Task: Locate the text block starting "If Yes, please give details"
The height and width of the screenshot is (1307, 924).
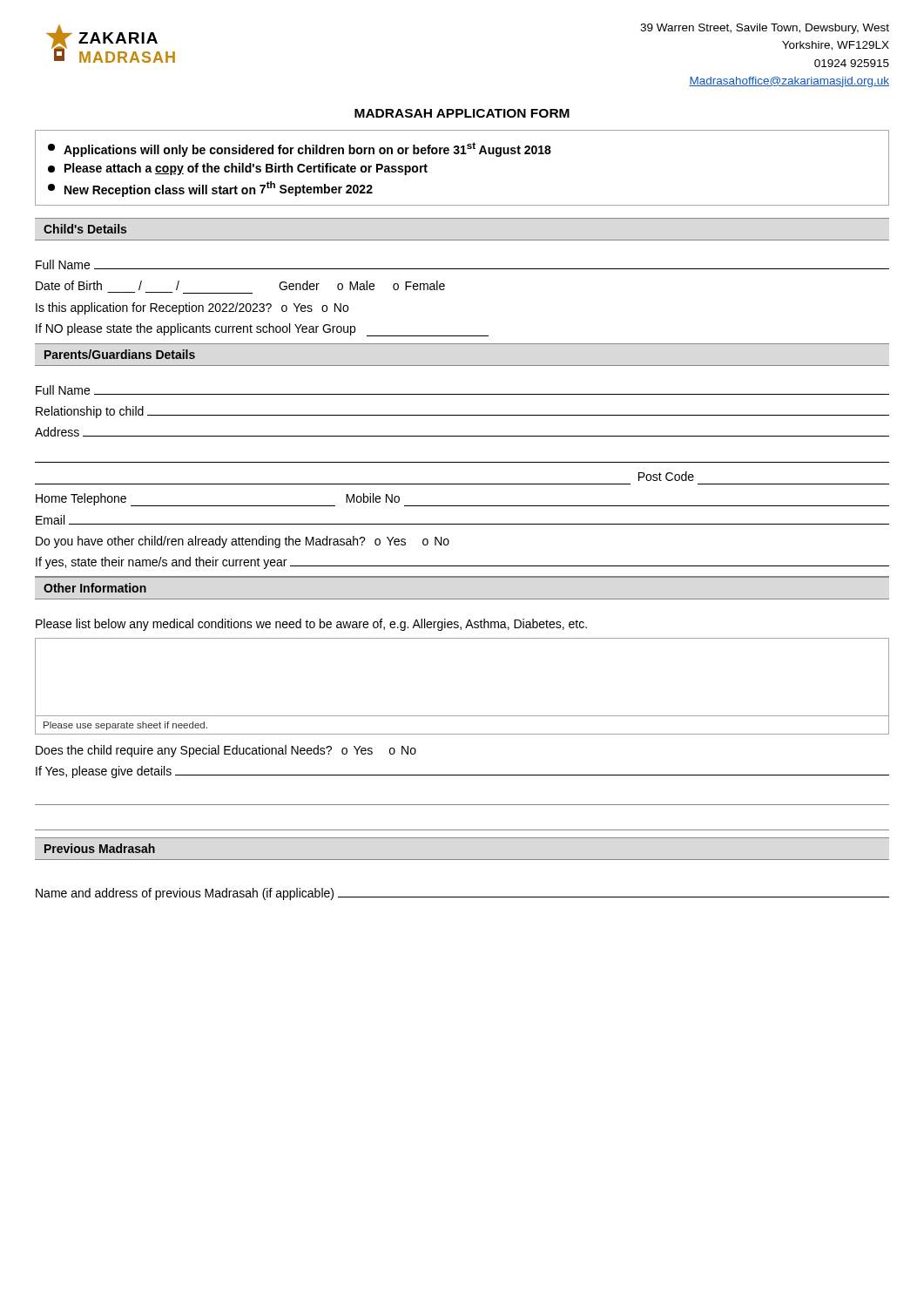Action: (462, 771)
